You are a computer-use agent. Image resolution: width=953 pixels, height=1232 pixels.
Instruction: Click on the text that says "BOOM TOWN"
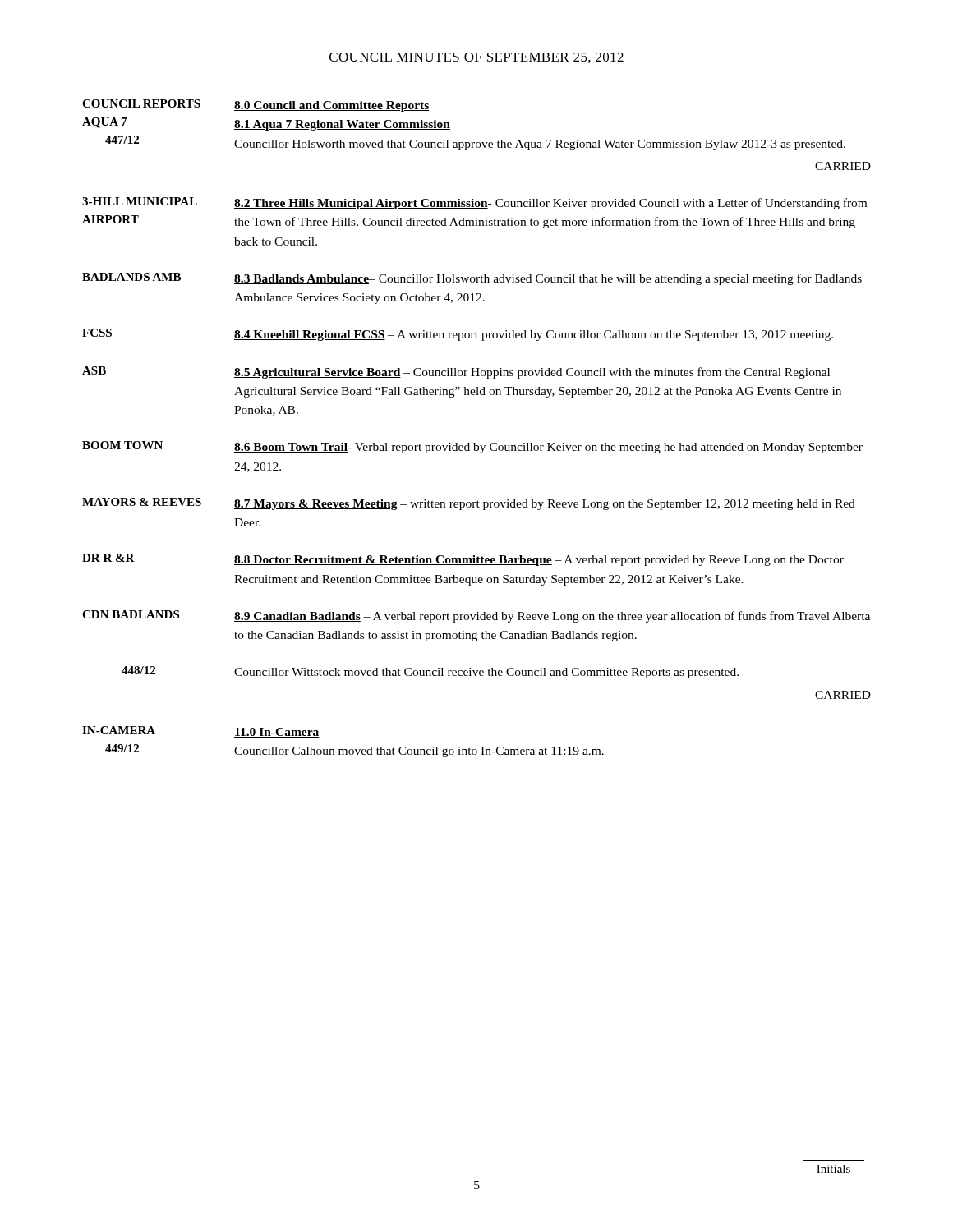pyautogui.click(x=123, y=445)
